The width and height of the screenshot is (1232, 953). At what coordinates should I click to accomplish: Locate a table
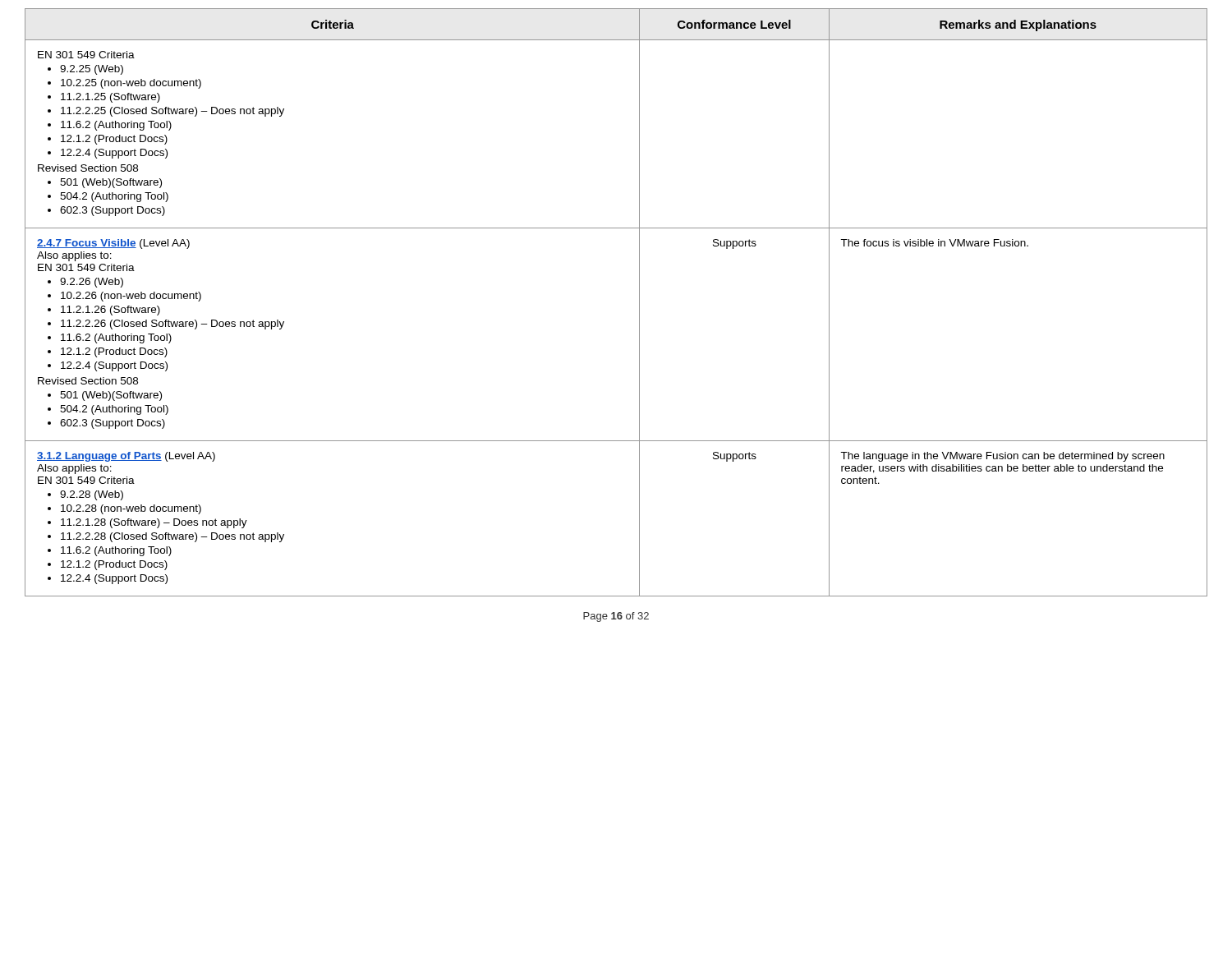616,302
